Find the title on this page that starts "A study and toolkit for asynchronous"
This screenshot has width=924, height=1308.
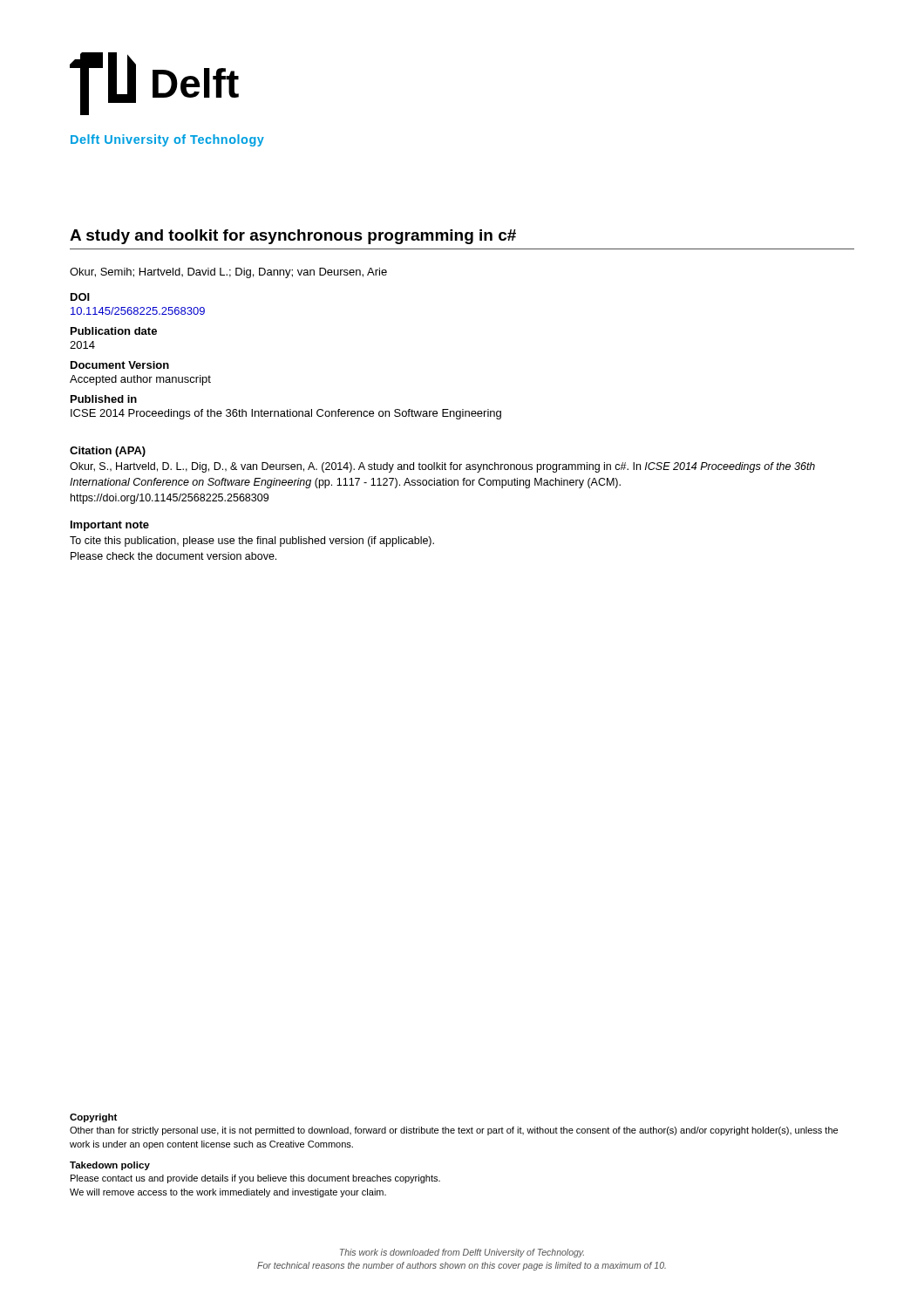click(x=293, y=235)
